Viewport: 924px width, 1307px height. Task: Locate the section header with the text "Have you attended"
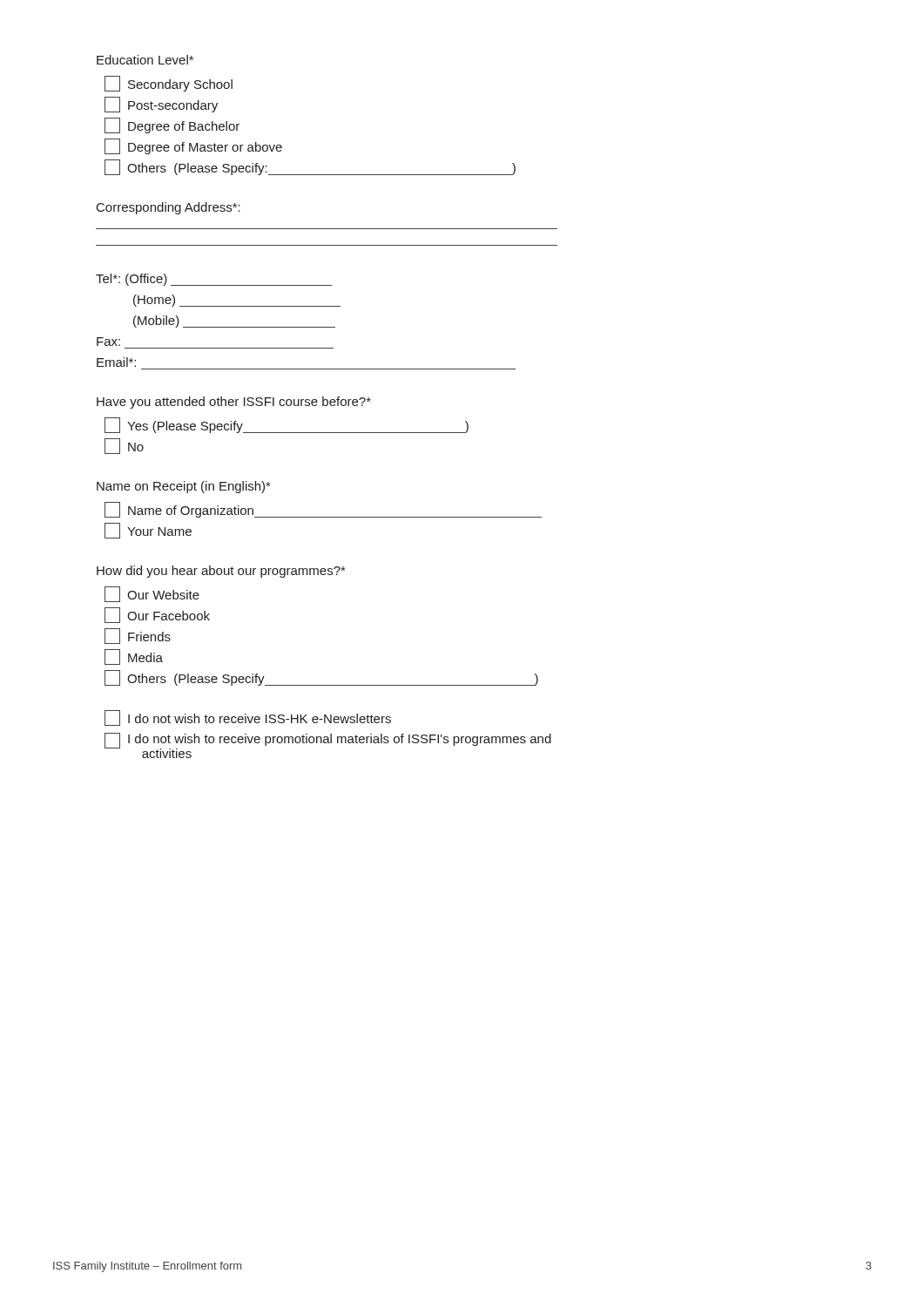(233, 401)
